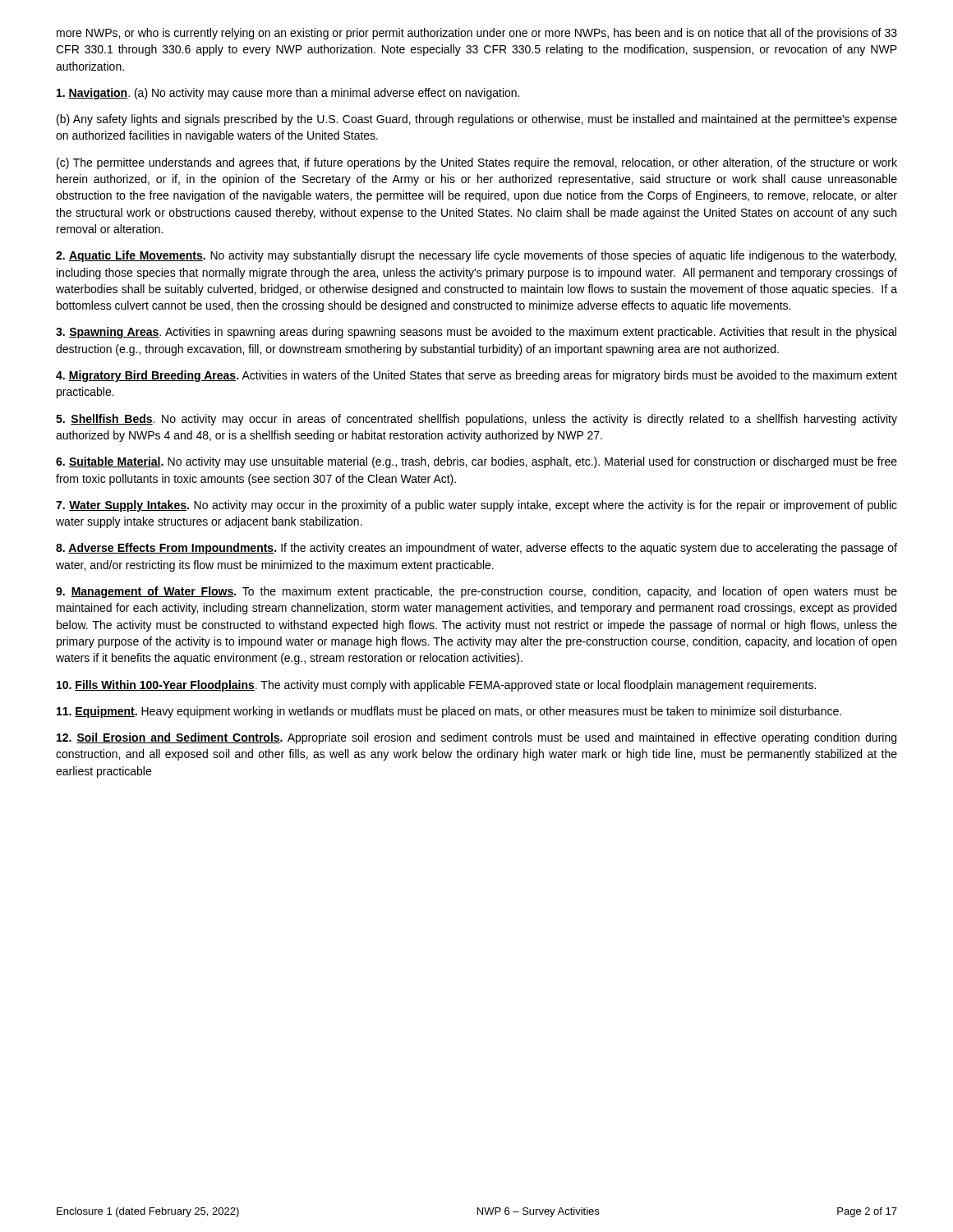The image size is (953, 1232).
Task: Find the block on this page that starts "Water Supply Intakes. No activity may"
Action: click(476, 513)
